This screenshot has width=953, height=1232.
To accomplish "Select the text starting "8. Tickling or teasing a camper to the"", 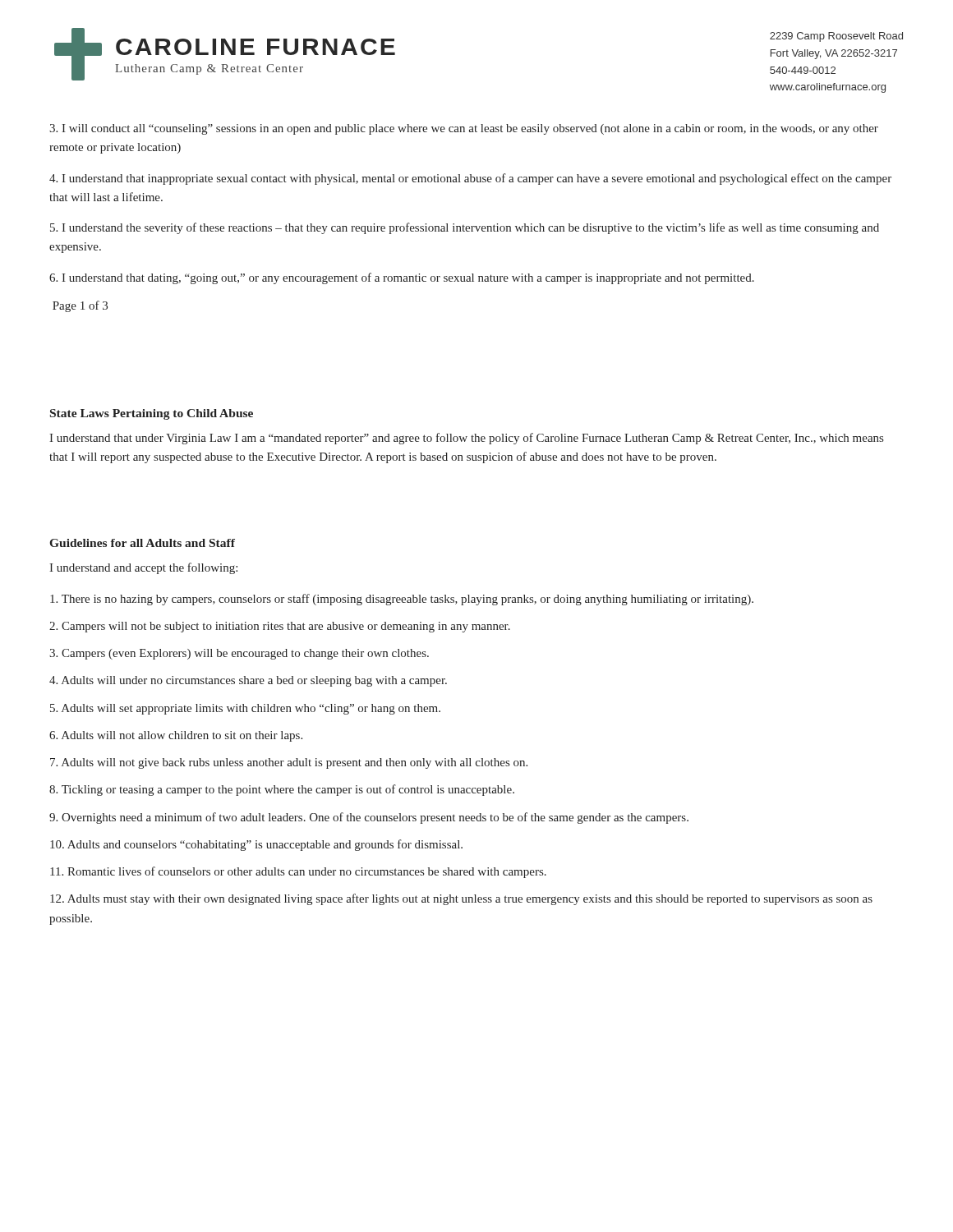I will 282,790.
